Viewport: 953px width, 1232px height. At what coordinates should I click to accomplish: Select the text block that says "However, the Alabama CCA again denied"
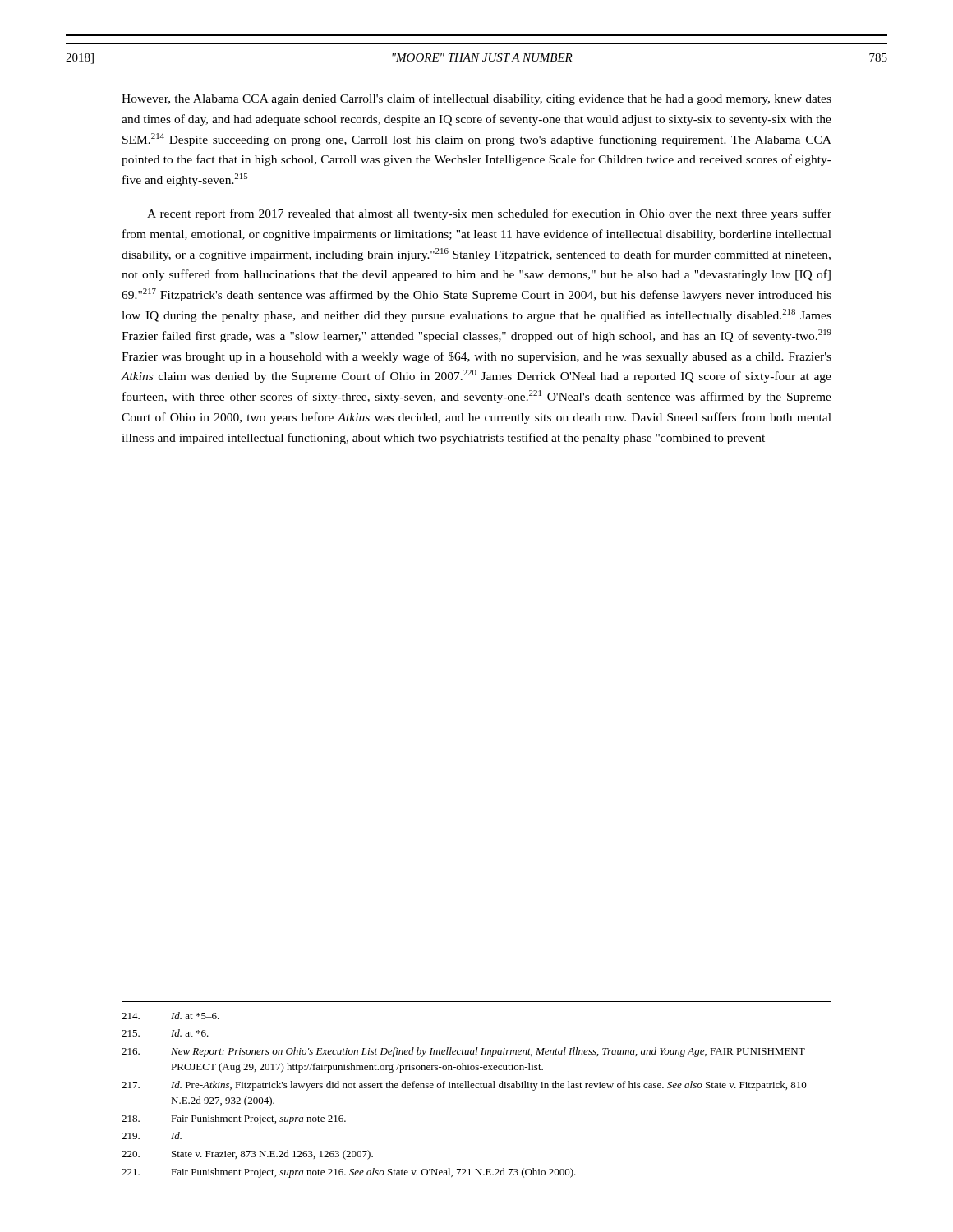point(476,140)
